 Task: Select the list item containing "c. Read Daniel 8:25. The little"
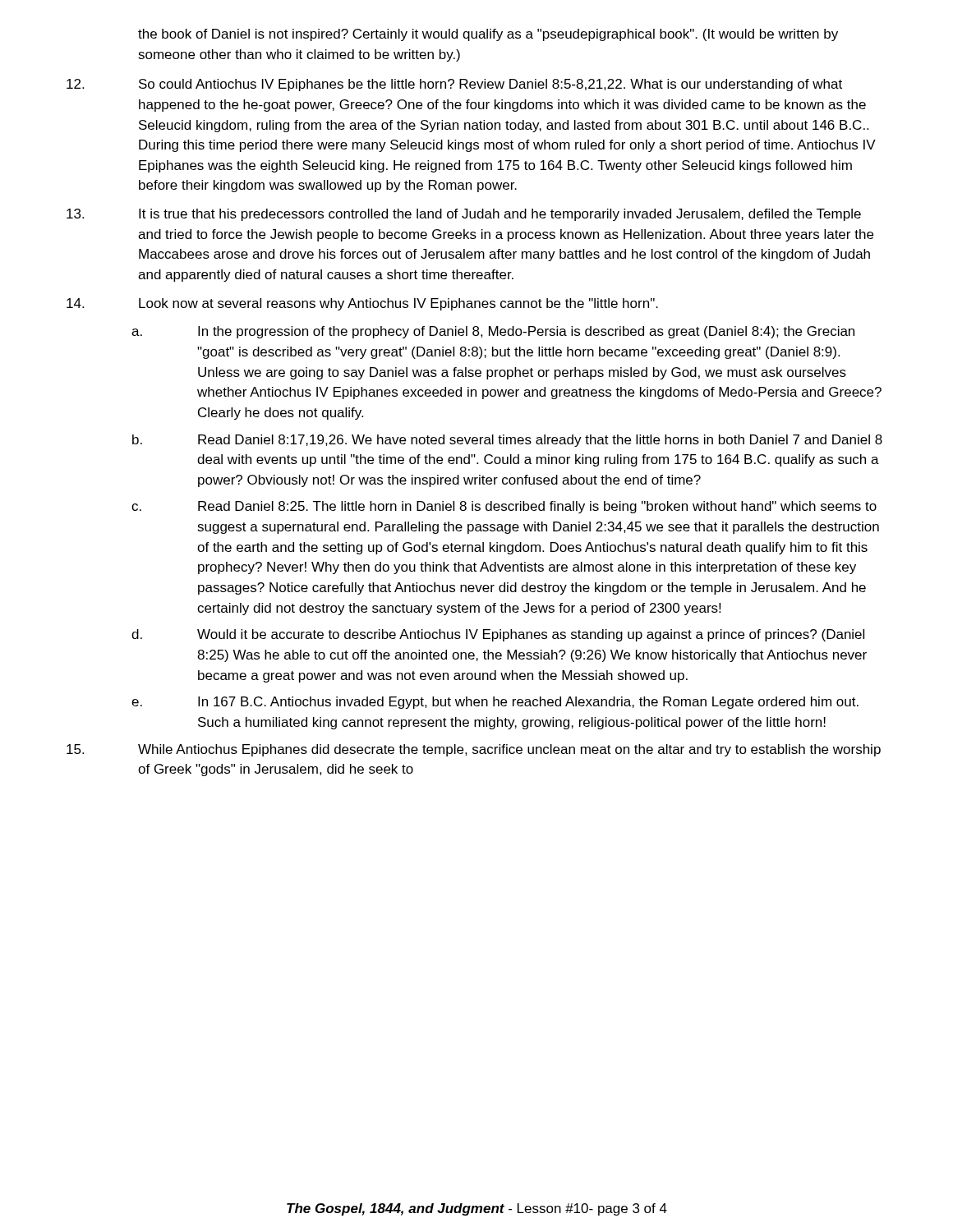coord(476,558)
